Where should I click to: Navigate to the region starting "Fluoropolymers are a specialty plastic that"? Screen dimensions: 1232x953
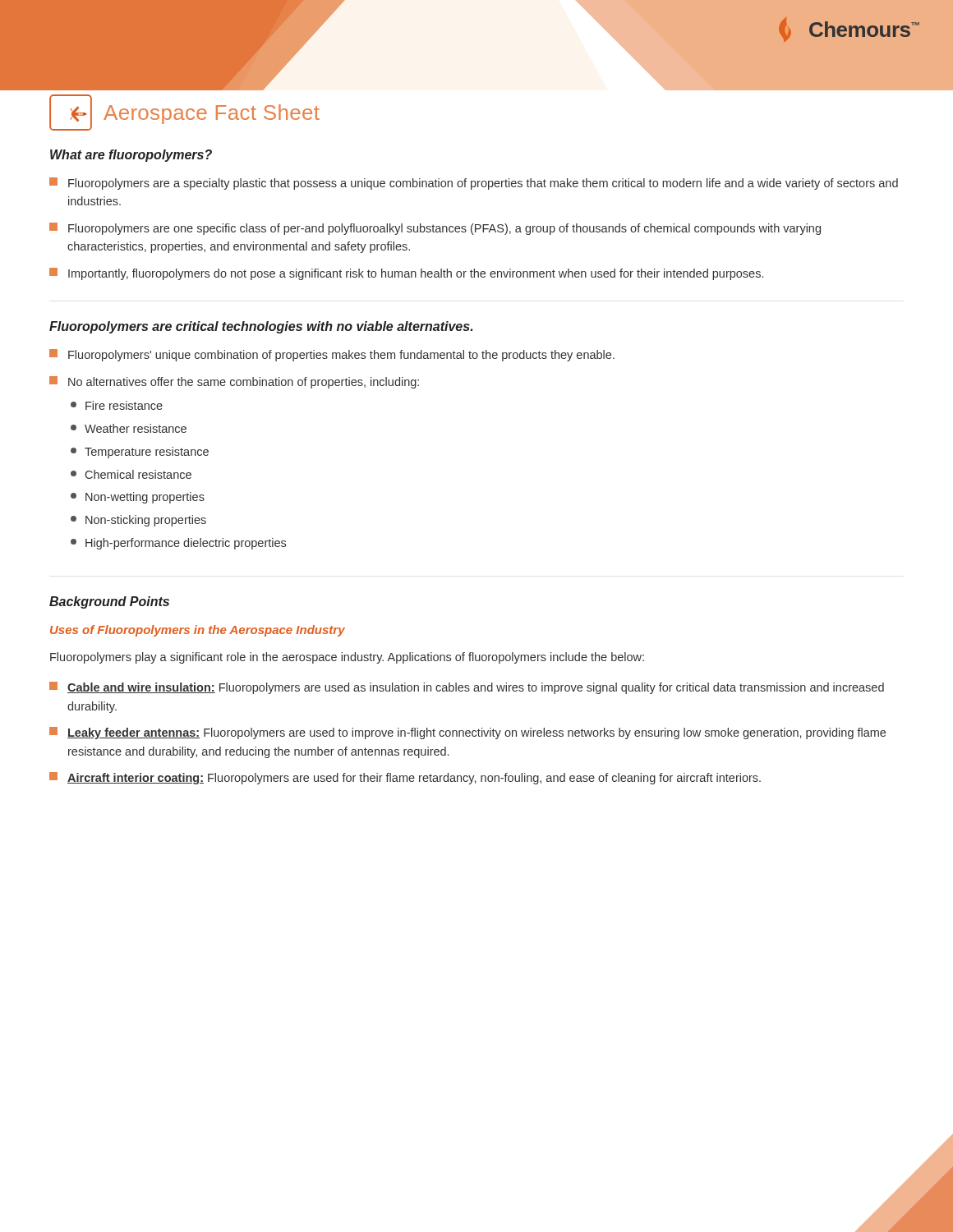click(476, 193)
